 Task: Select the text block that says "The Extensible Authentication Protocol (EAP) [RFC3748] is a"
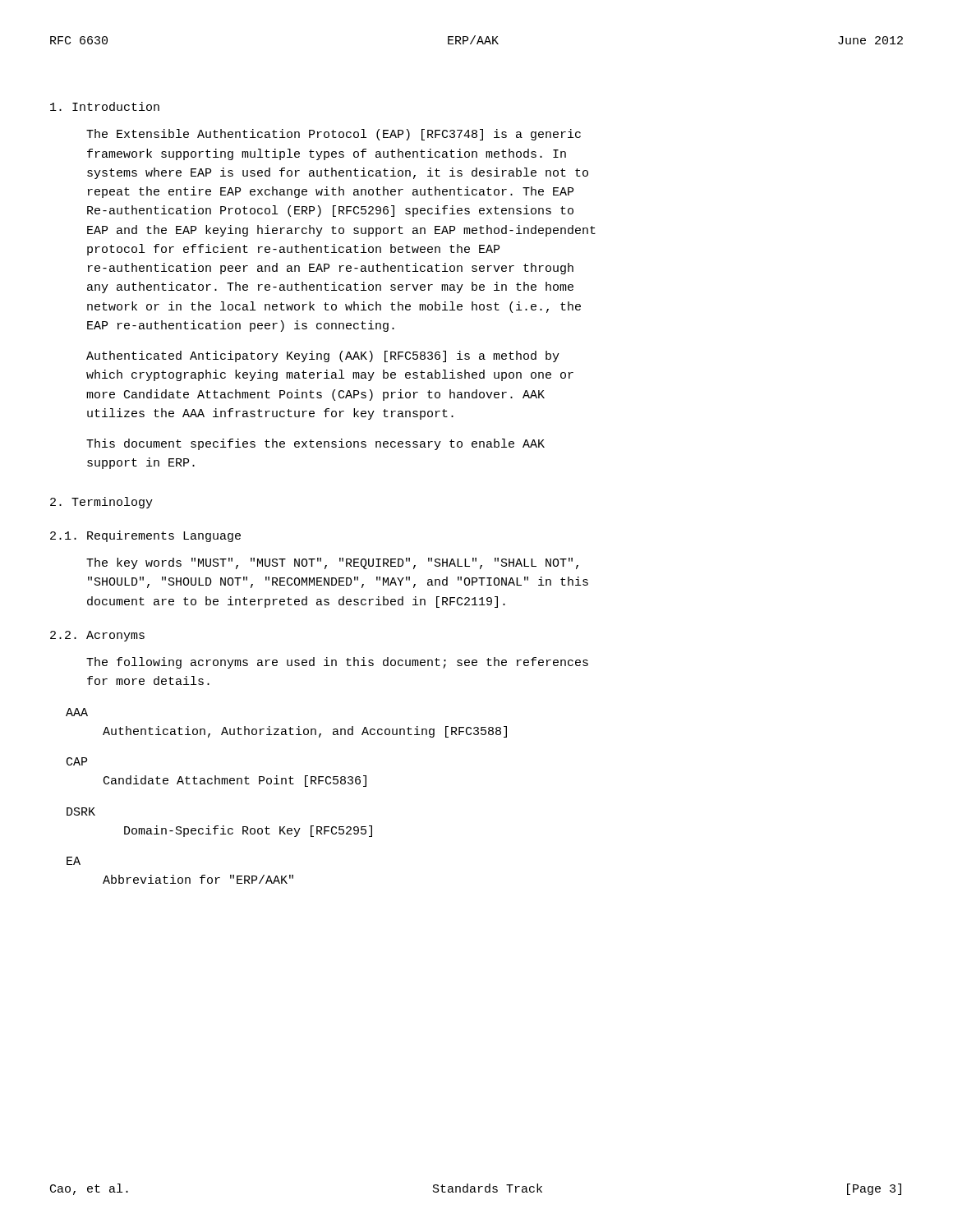[341, 231]
